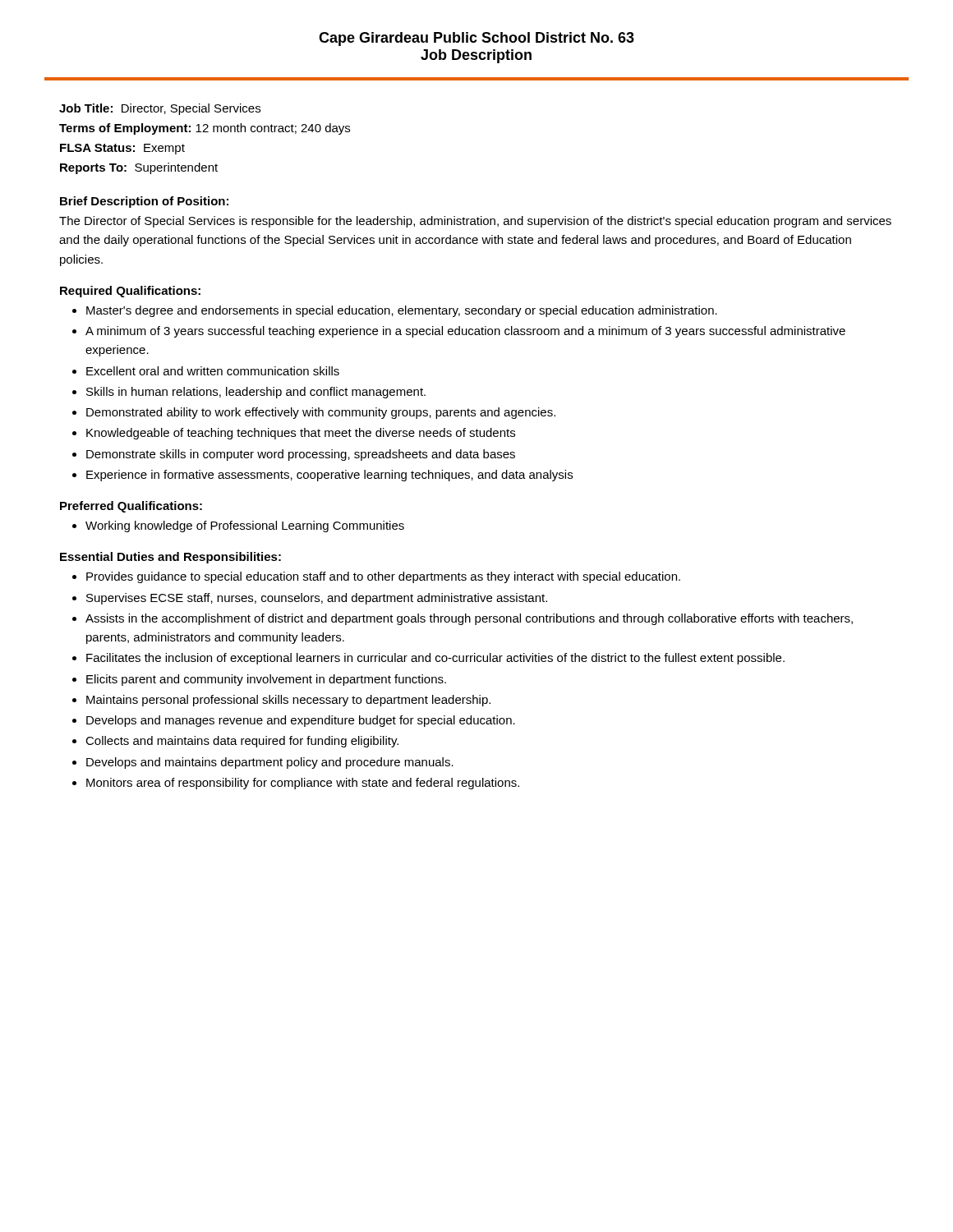
Task: Find the block on this page that starts "A minimum of 3 years successful teaching"
Action: [466, 340]
